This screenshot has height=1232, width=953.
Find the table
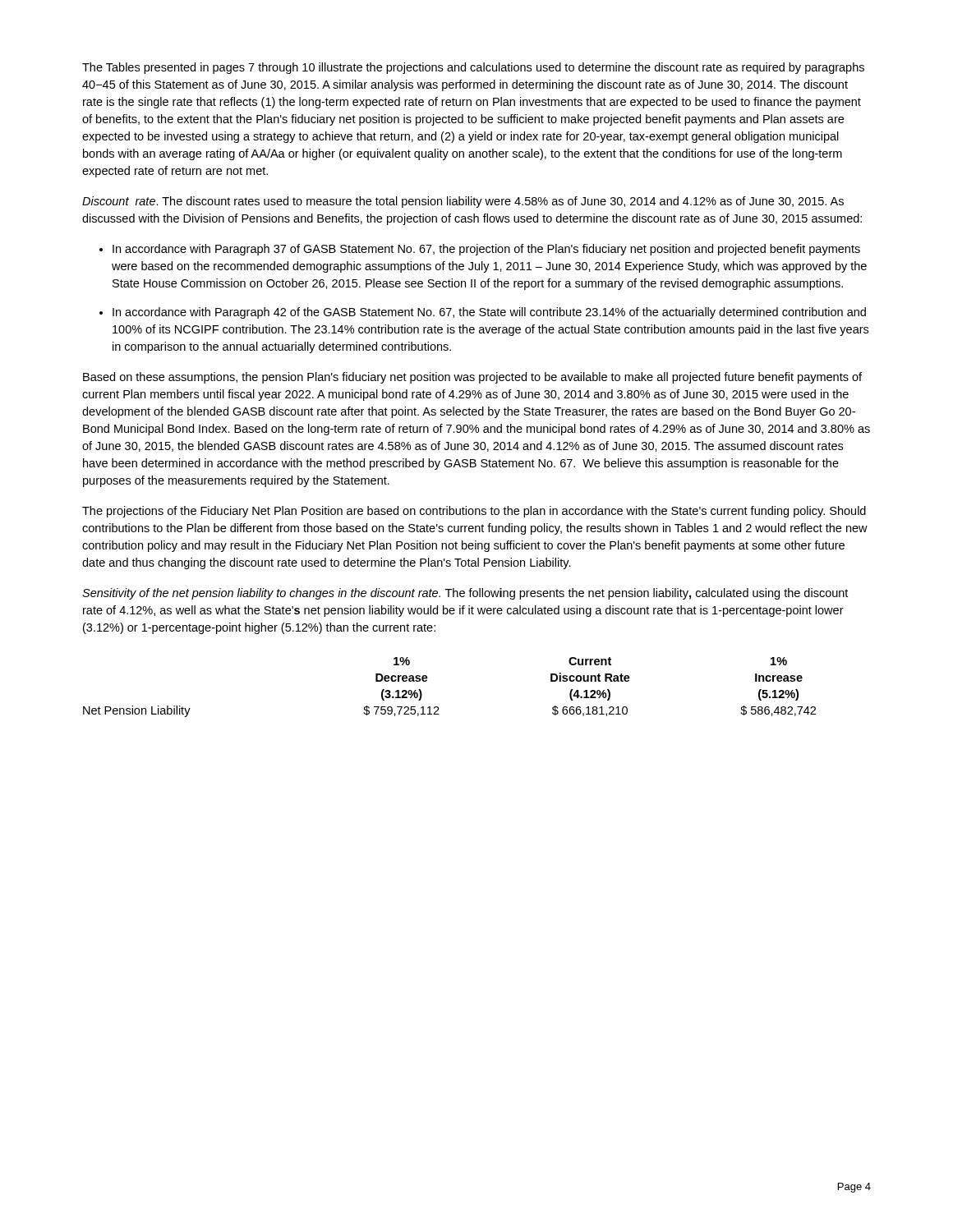(x=476, y=686)
